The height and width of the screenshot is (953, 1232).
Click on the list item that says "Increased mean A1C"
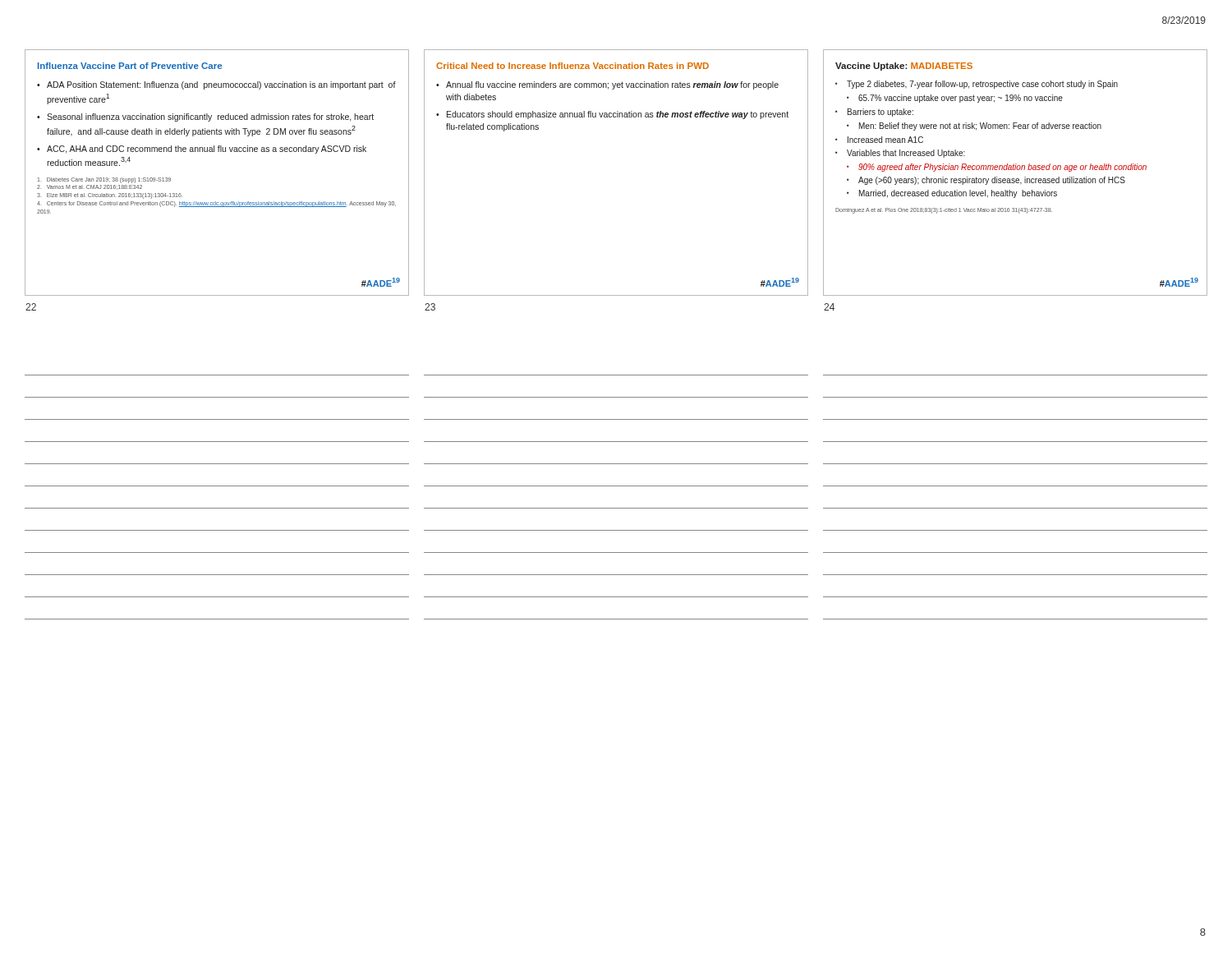pyautogui.click(x=885, y=140)
